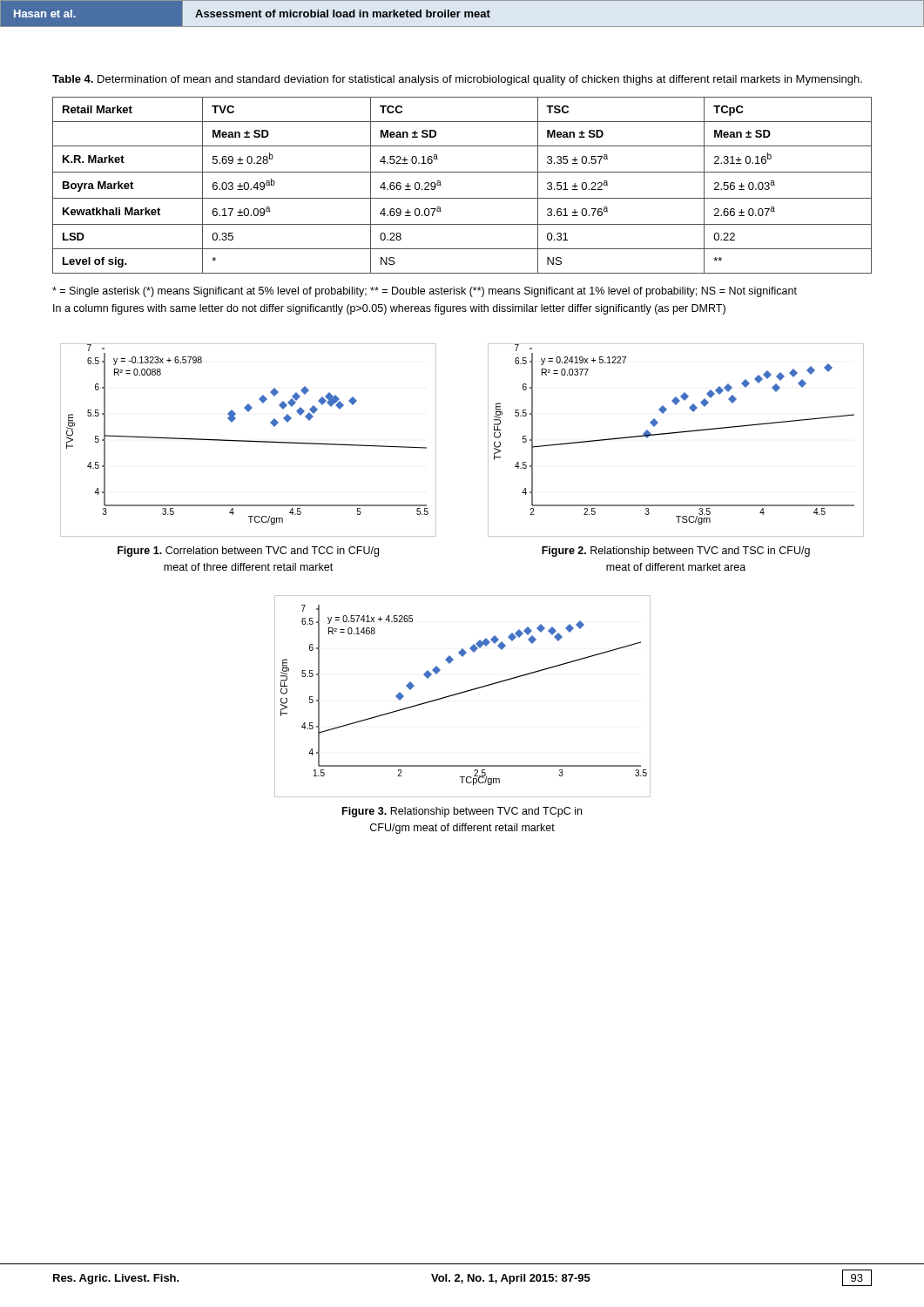The height and width of the screenshot is (1307, 924).
Task: Point to the caption beginning "Figure 2. Relationship between TVC"
Action: pyautogui.click(x=676, y=559)
